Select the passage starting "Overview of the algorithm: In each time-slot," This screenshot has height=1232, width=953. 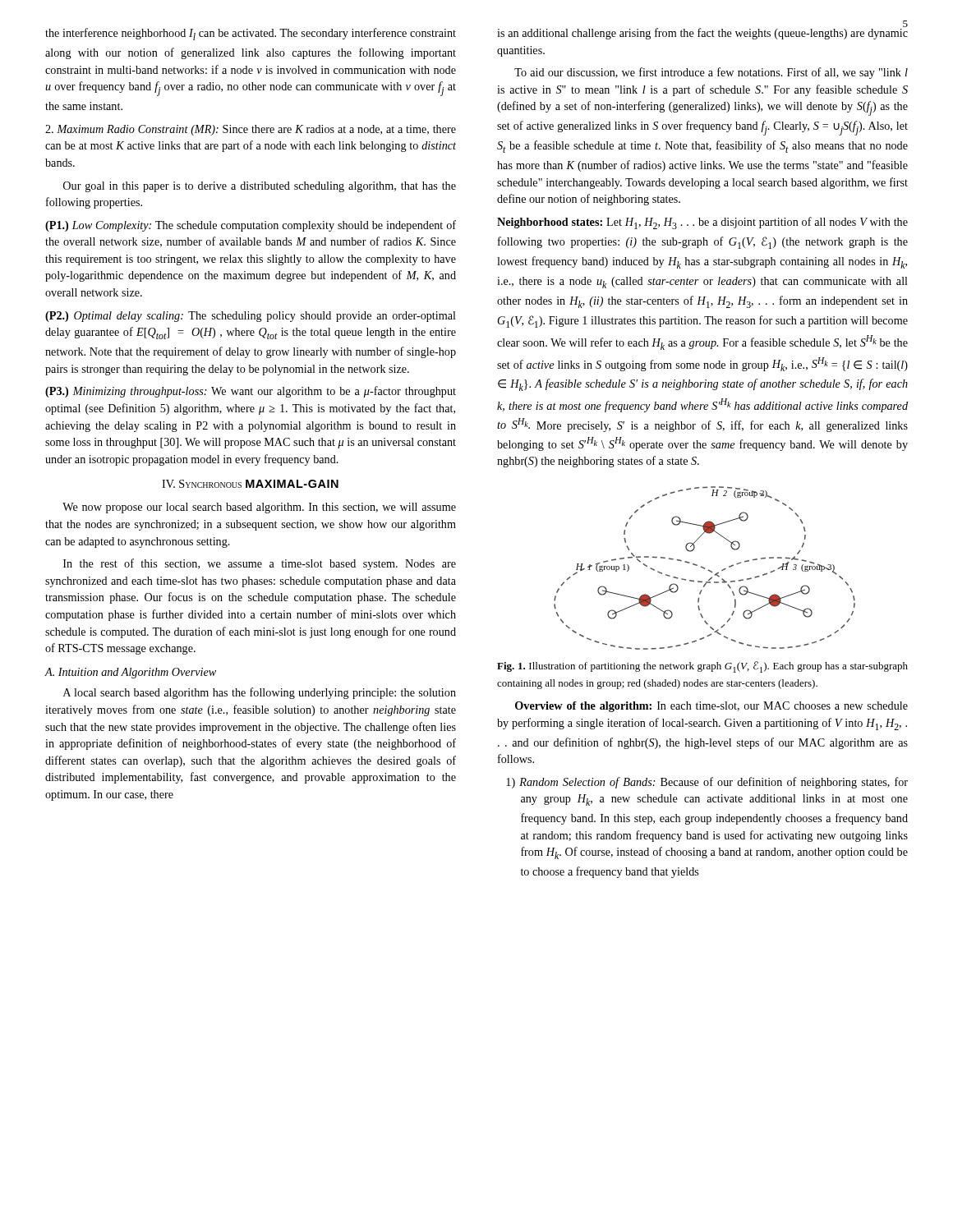pos(702,732)
